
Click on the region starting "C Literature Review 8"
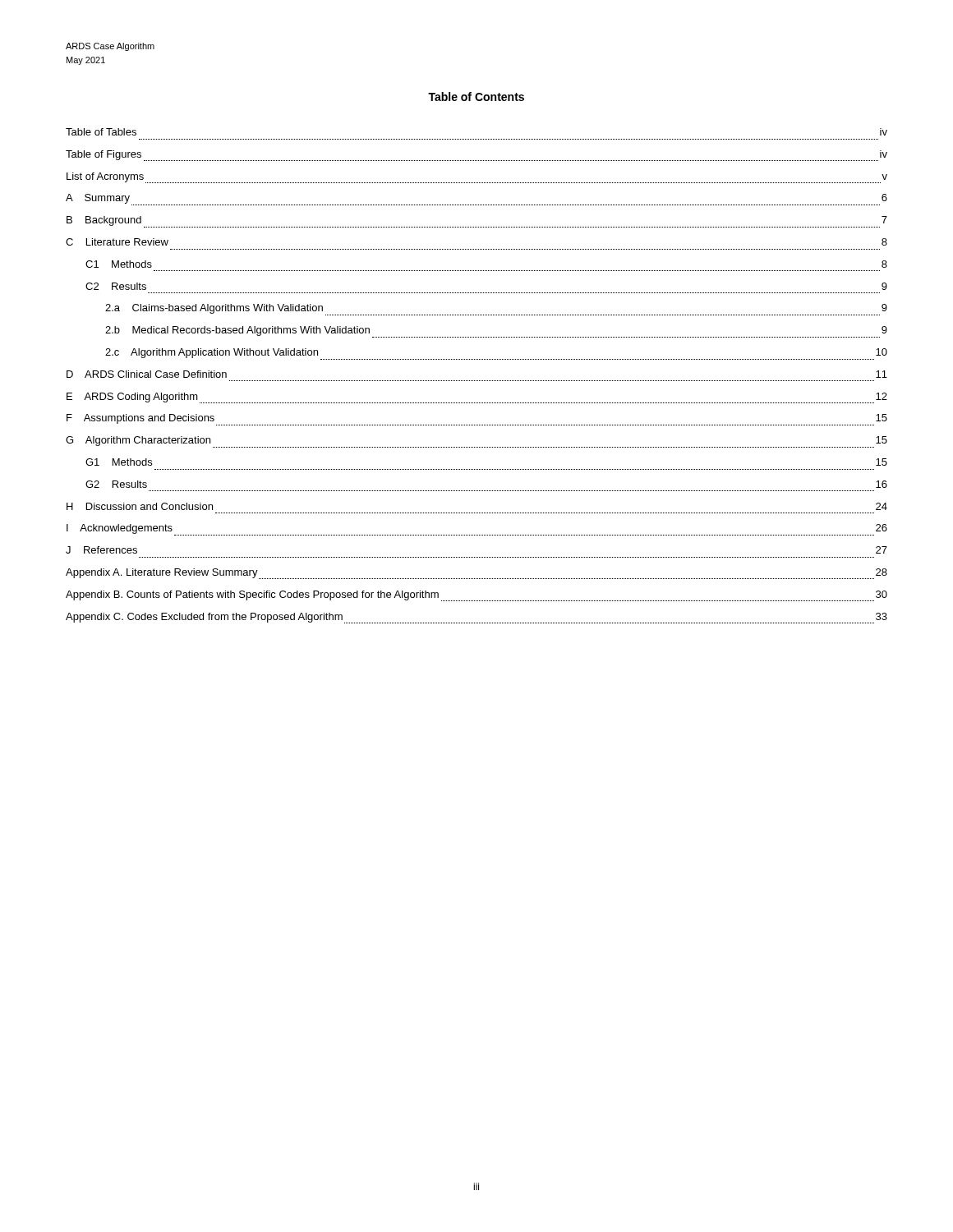[476, 243]
